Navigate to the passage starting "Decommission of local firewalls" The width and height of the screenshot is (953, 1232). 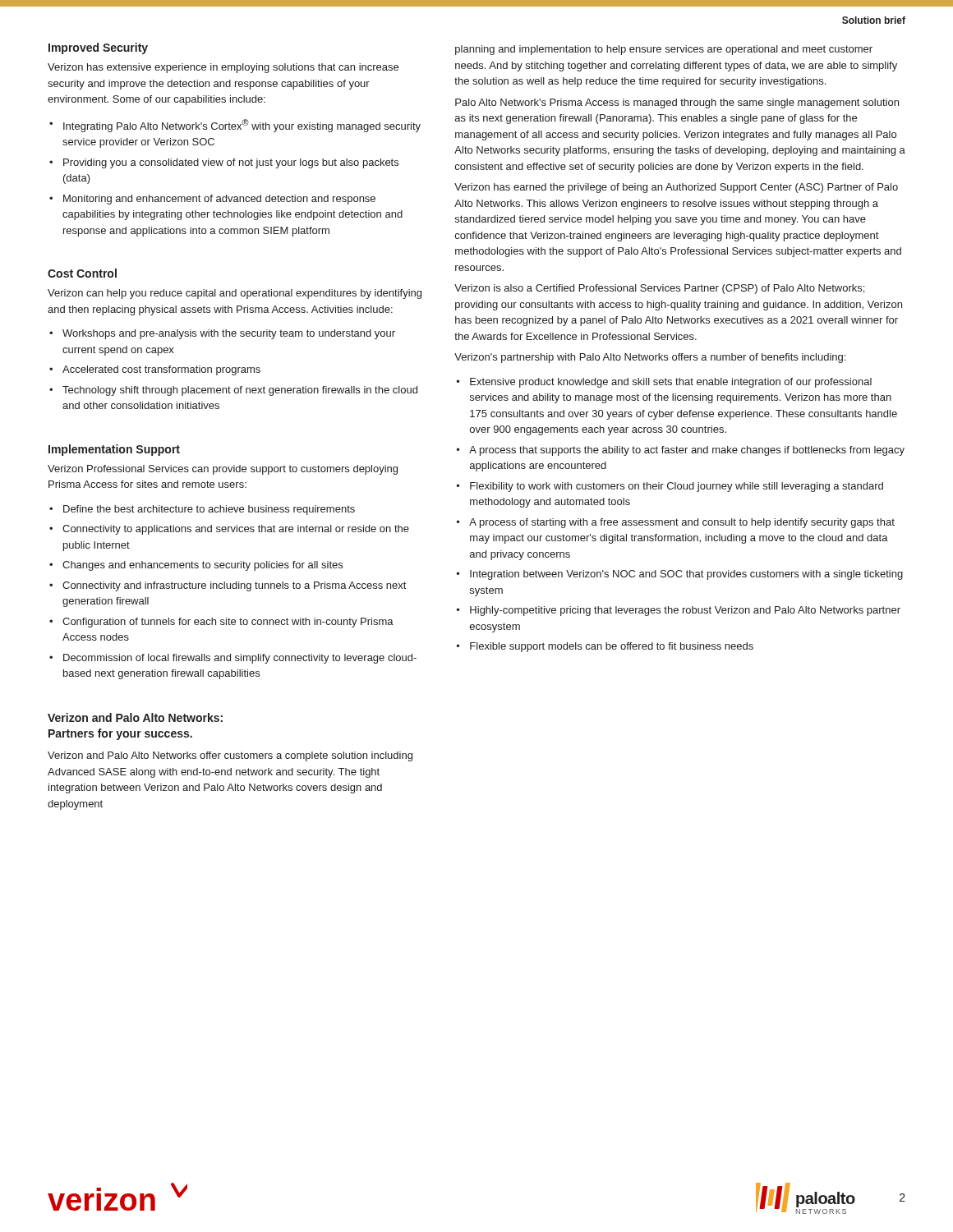coord(240,665)
